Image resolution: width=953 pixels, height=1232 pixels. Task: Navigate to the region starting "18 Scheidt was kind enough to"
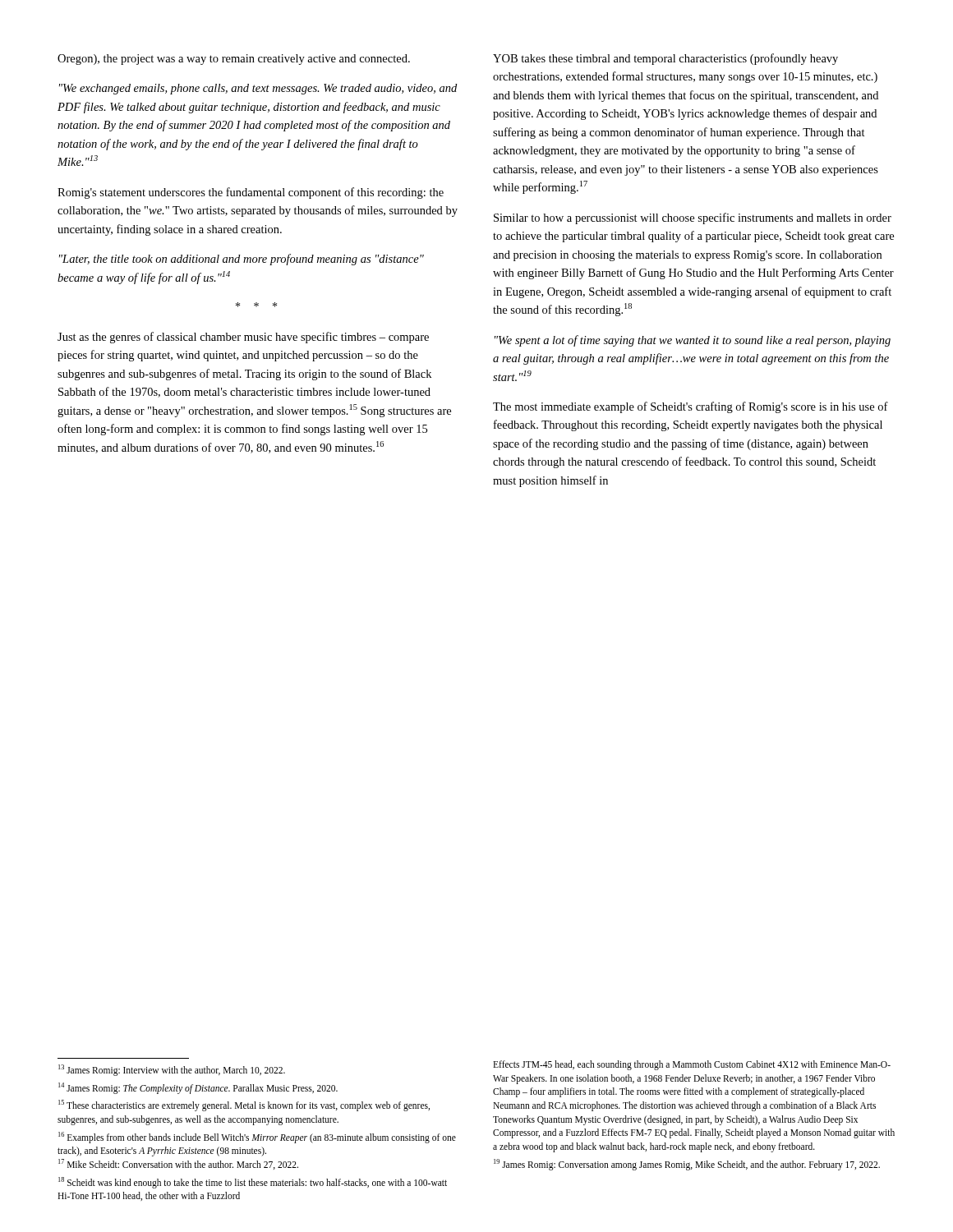259,1190
